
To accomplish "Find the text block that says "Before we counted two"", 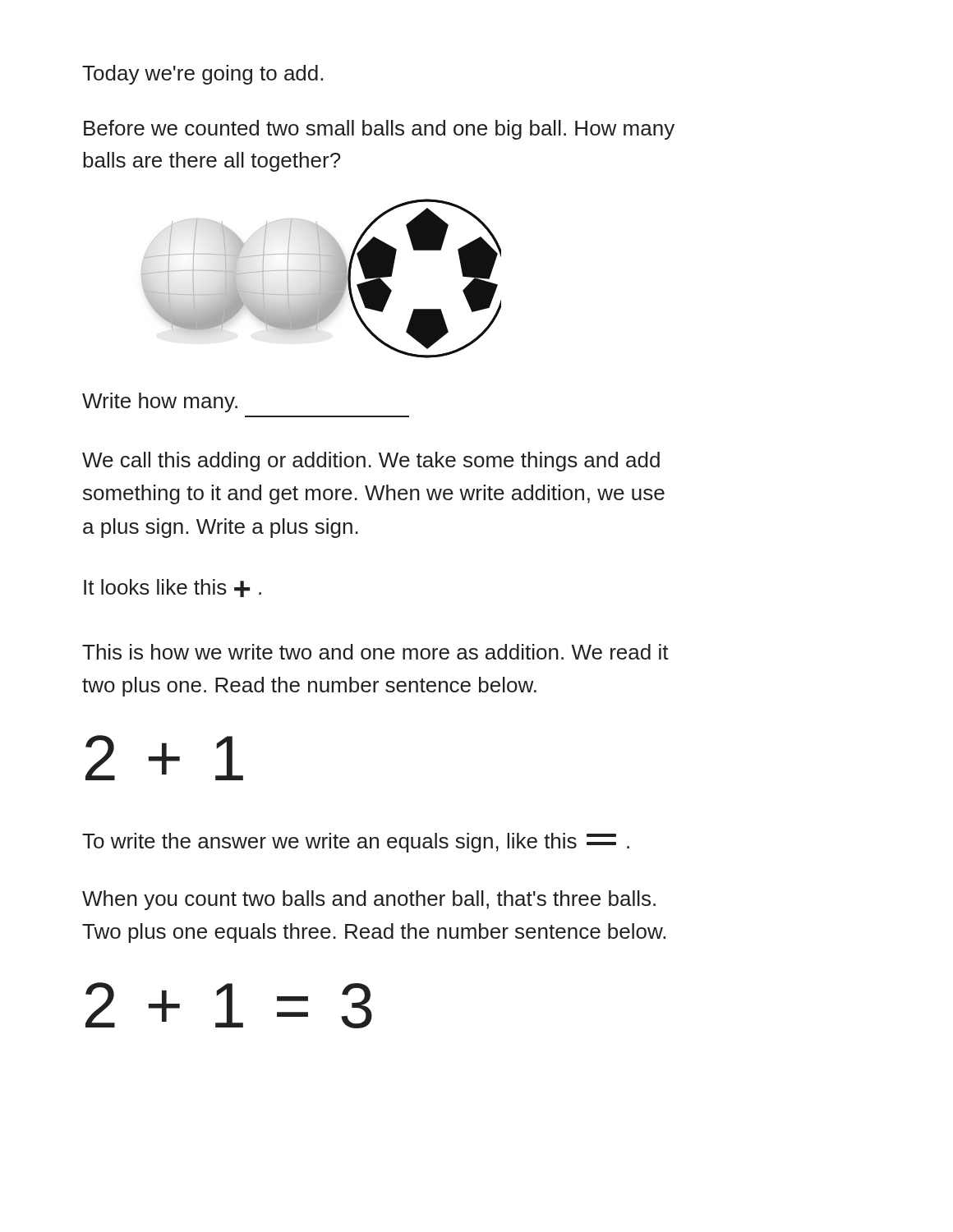I will click(378, 144).
